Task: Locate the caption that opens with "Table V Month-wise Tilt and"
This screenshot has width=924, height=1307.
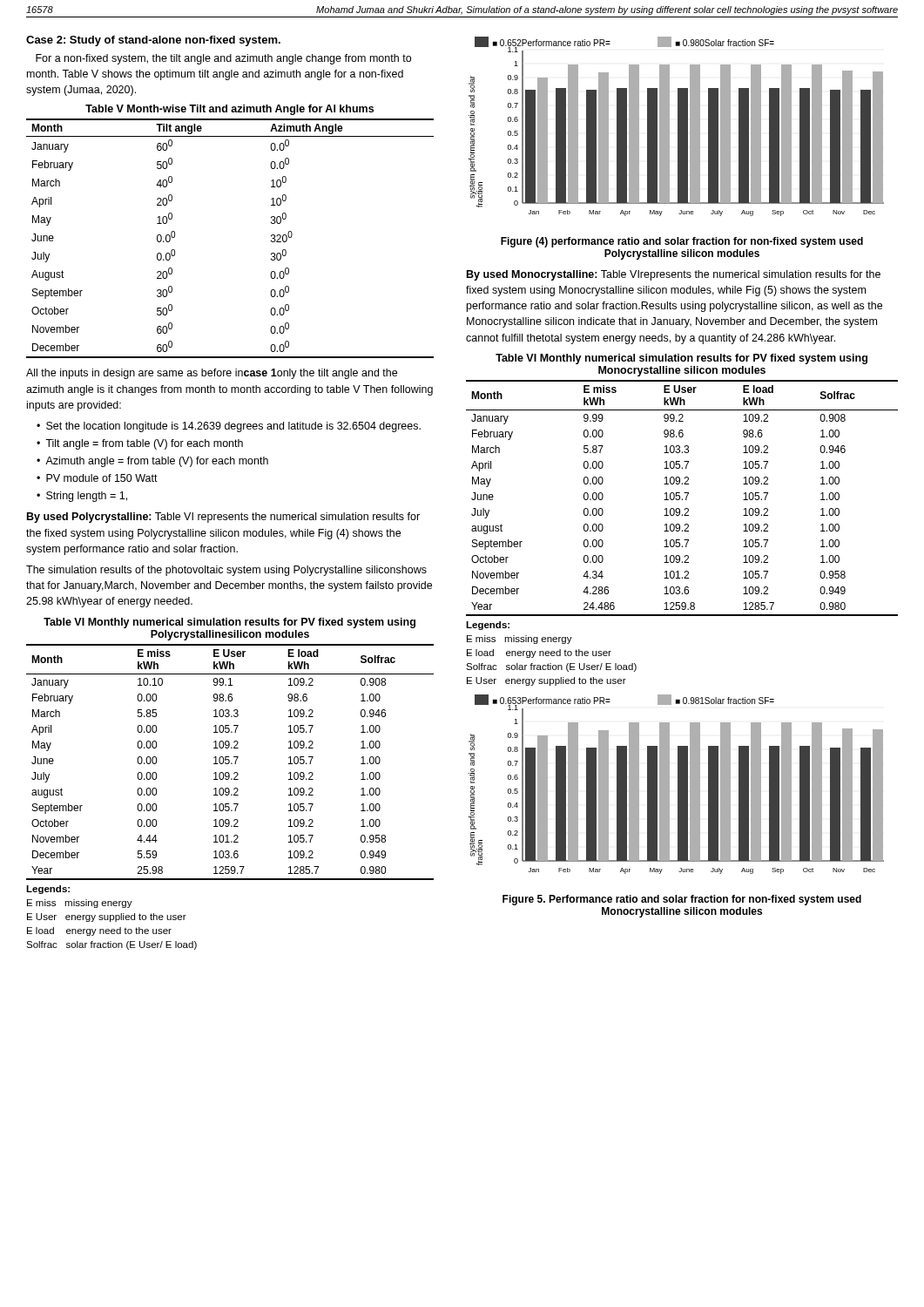Action: (230, 109)
